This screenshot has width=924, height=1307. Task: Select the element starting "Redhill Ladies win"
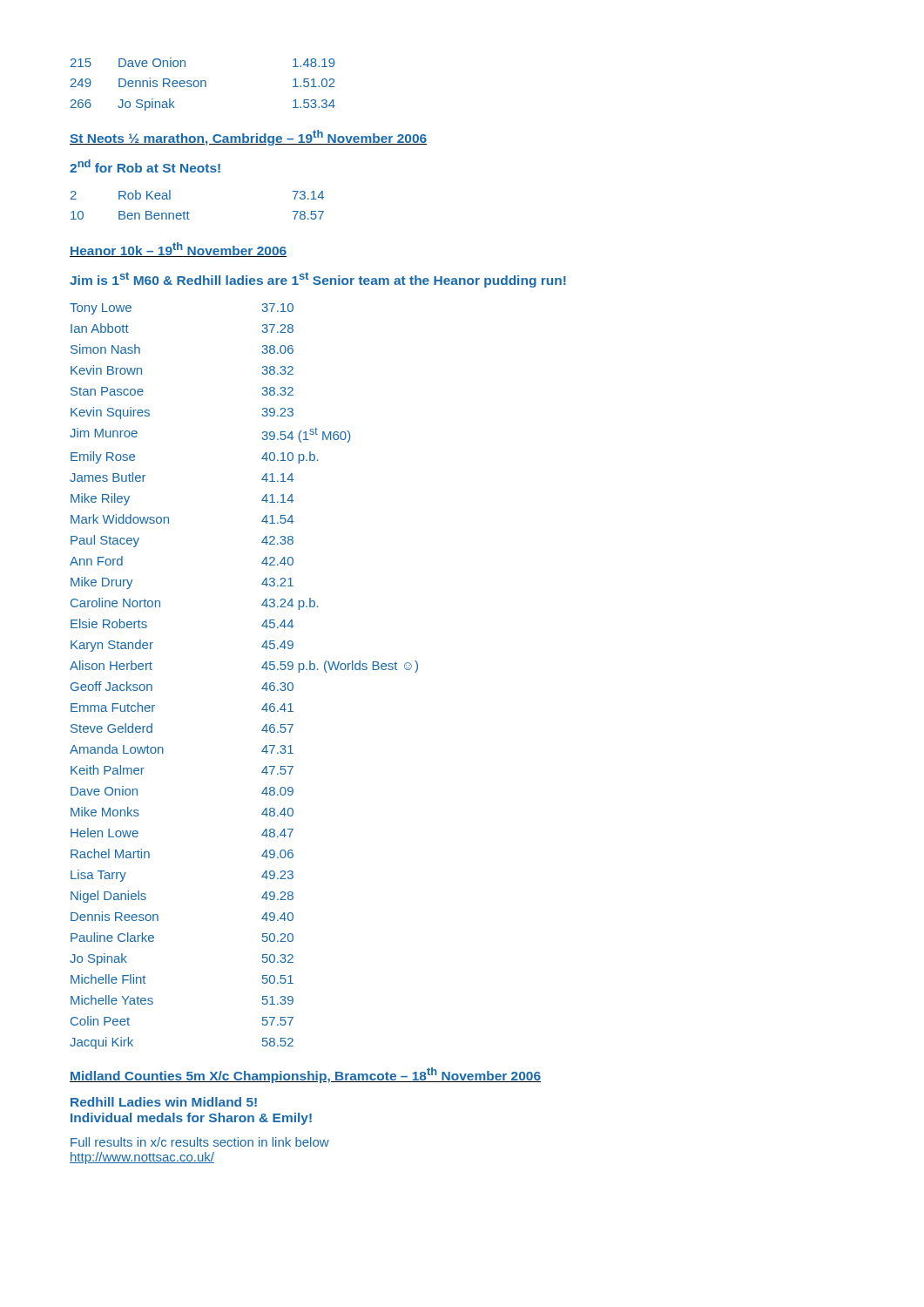tap(191, 1110)
